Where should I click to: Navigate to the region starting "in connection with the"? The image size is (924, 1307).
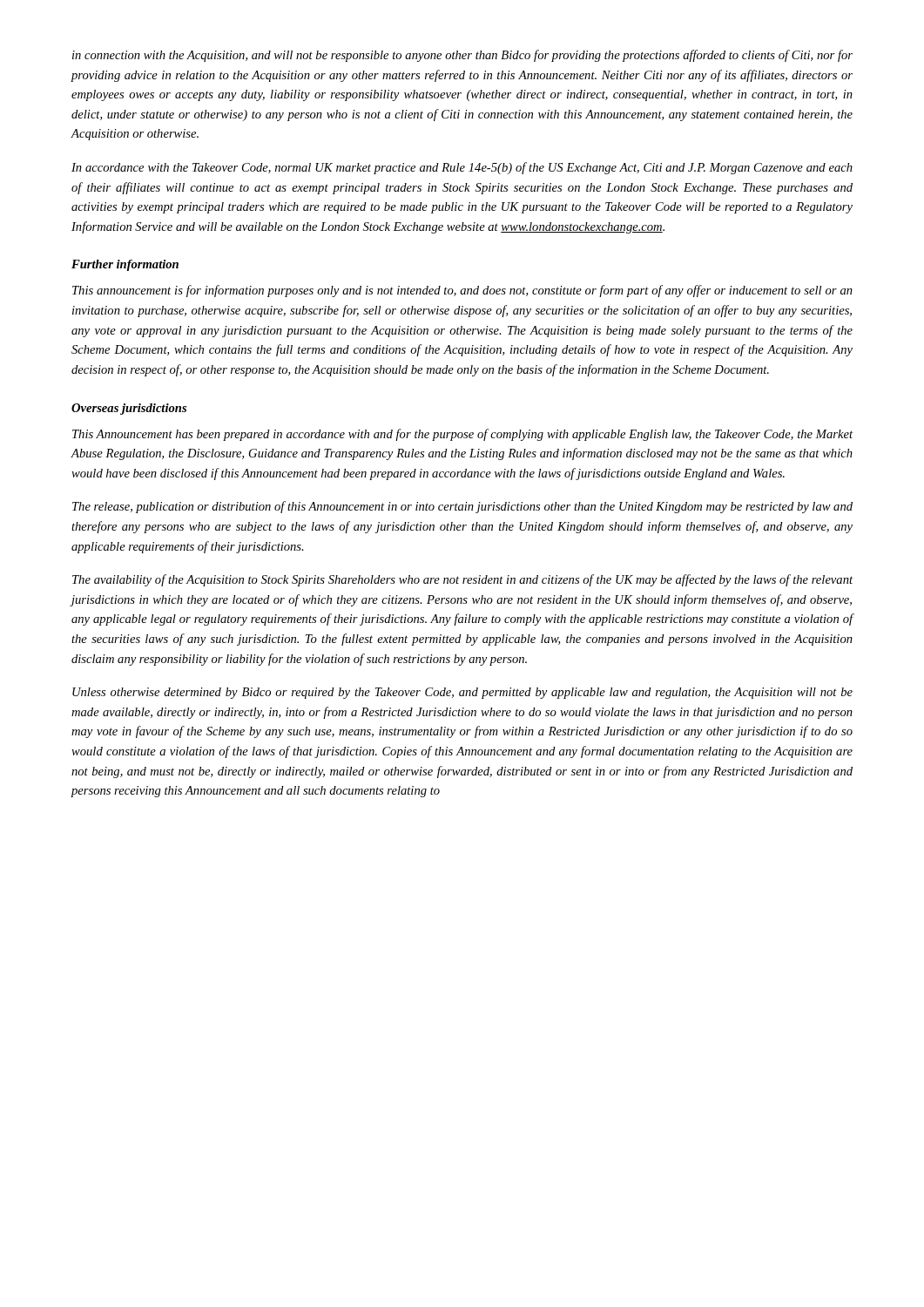coord(462,94)
